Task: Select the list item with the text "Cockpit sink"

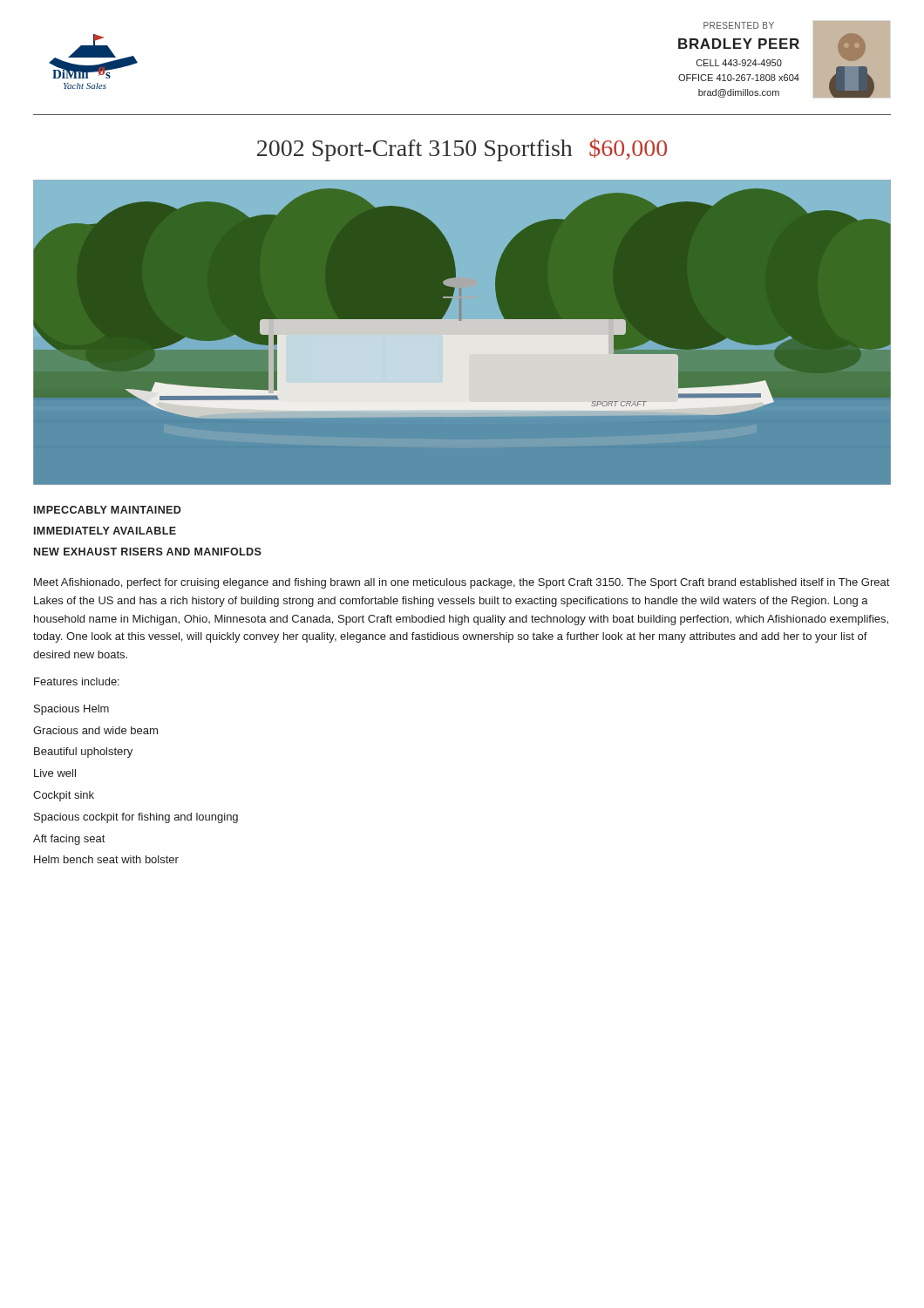Action: [x=64, y=795]
